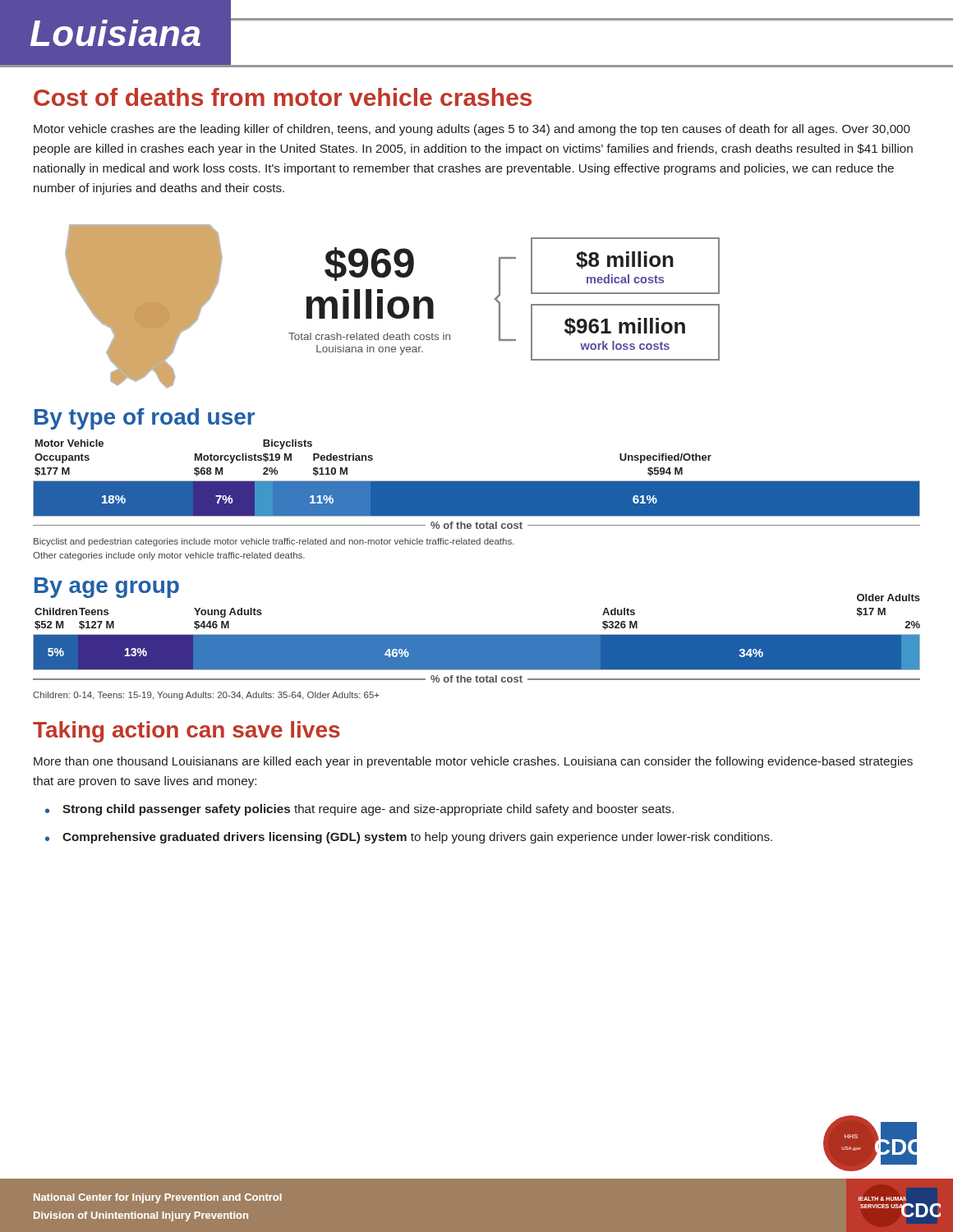
Task: Select the text block starting "More than one thousand"
Action: (473, 771)
